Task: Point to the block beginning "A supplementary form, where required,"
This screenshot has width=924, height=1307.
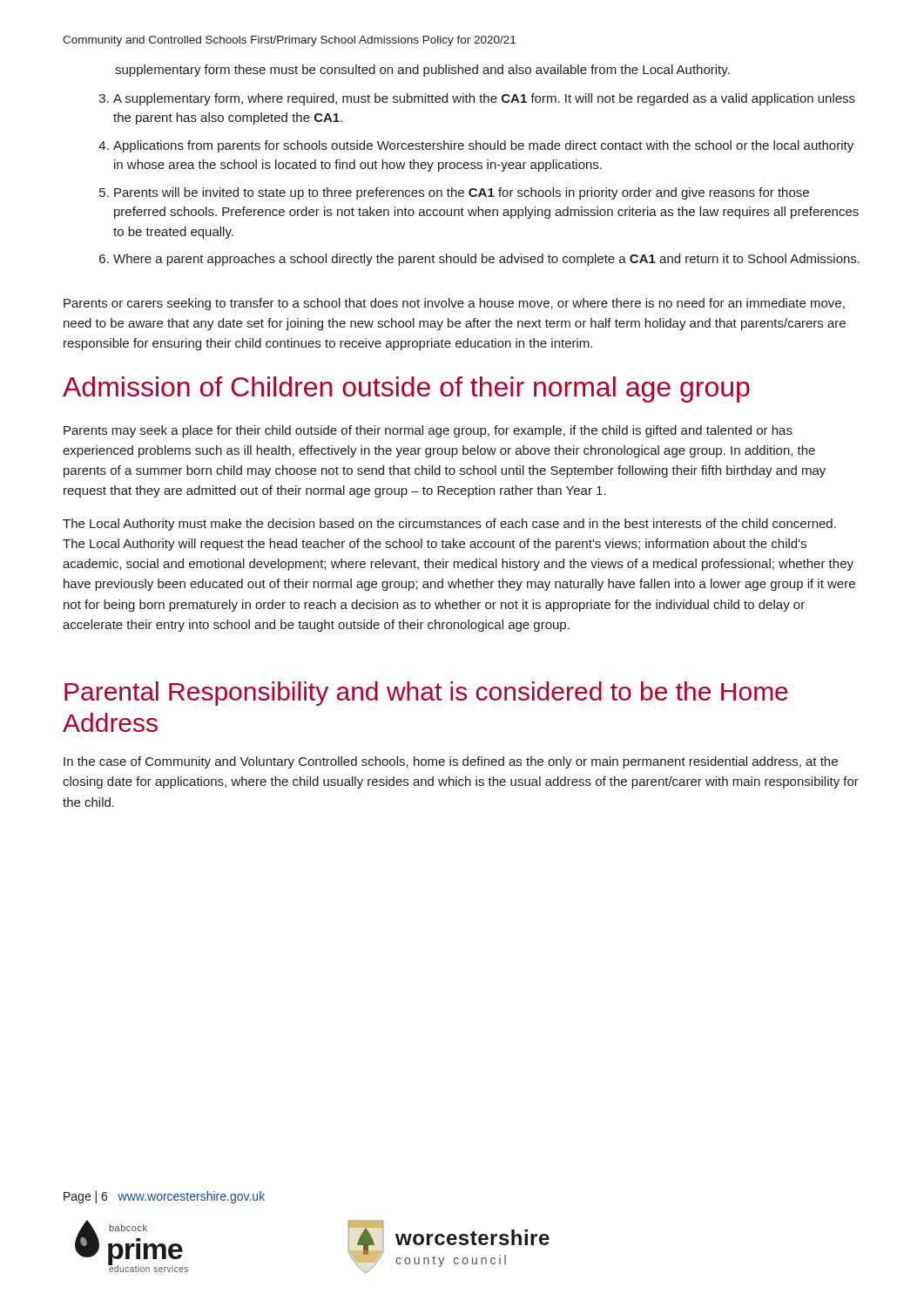Action: [484, 107]
